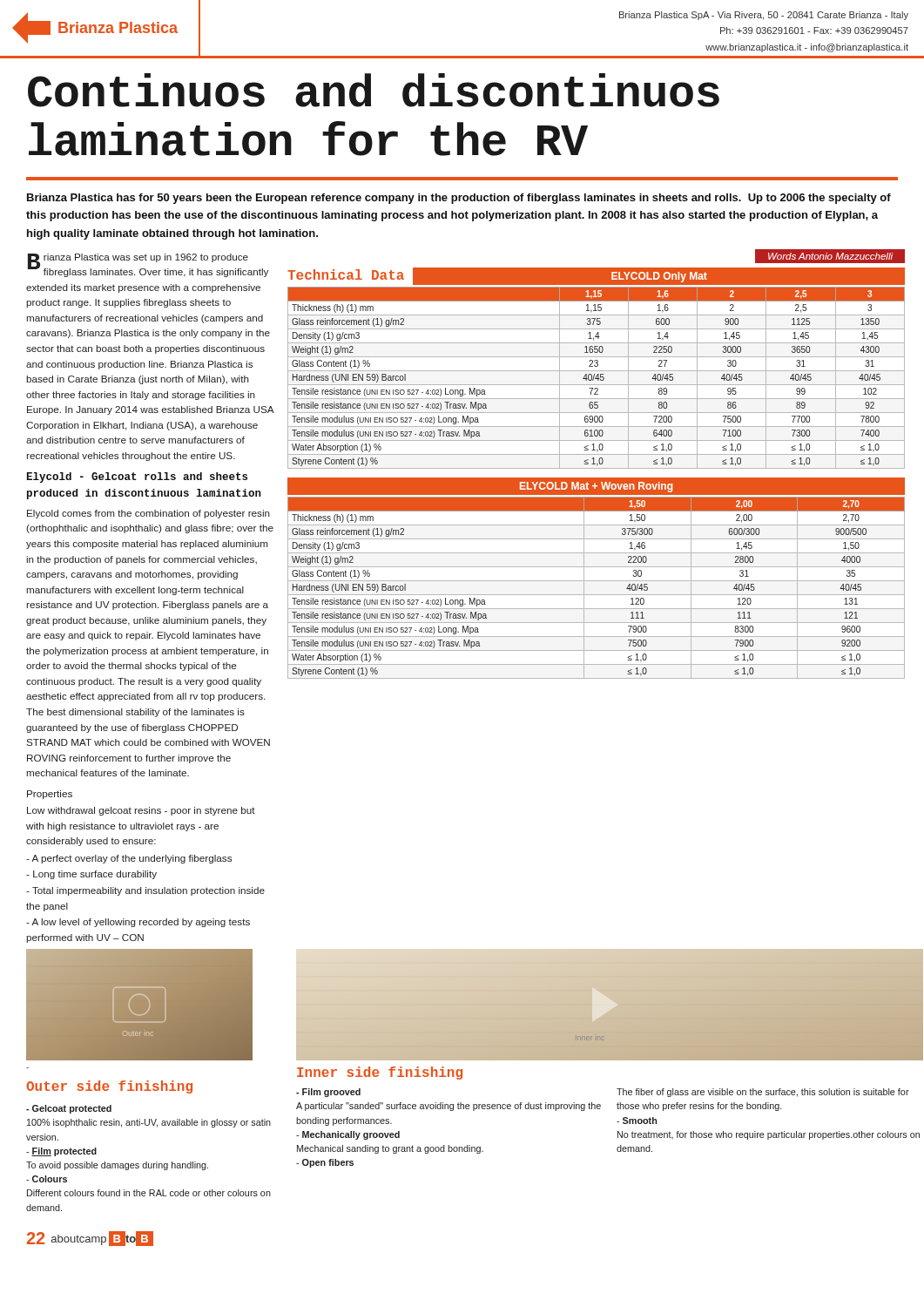Navigate to the region starting "Long time surface durability"
Image resolution: width=924 pixels, height=1307 pixels.
91,874
